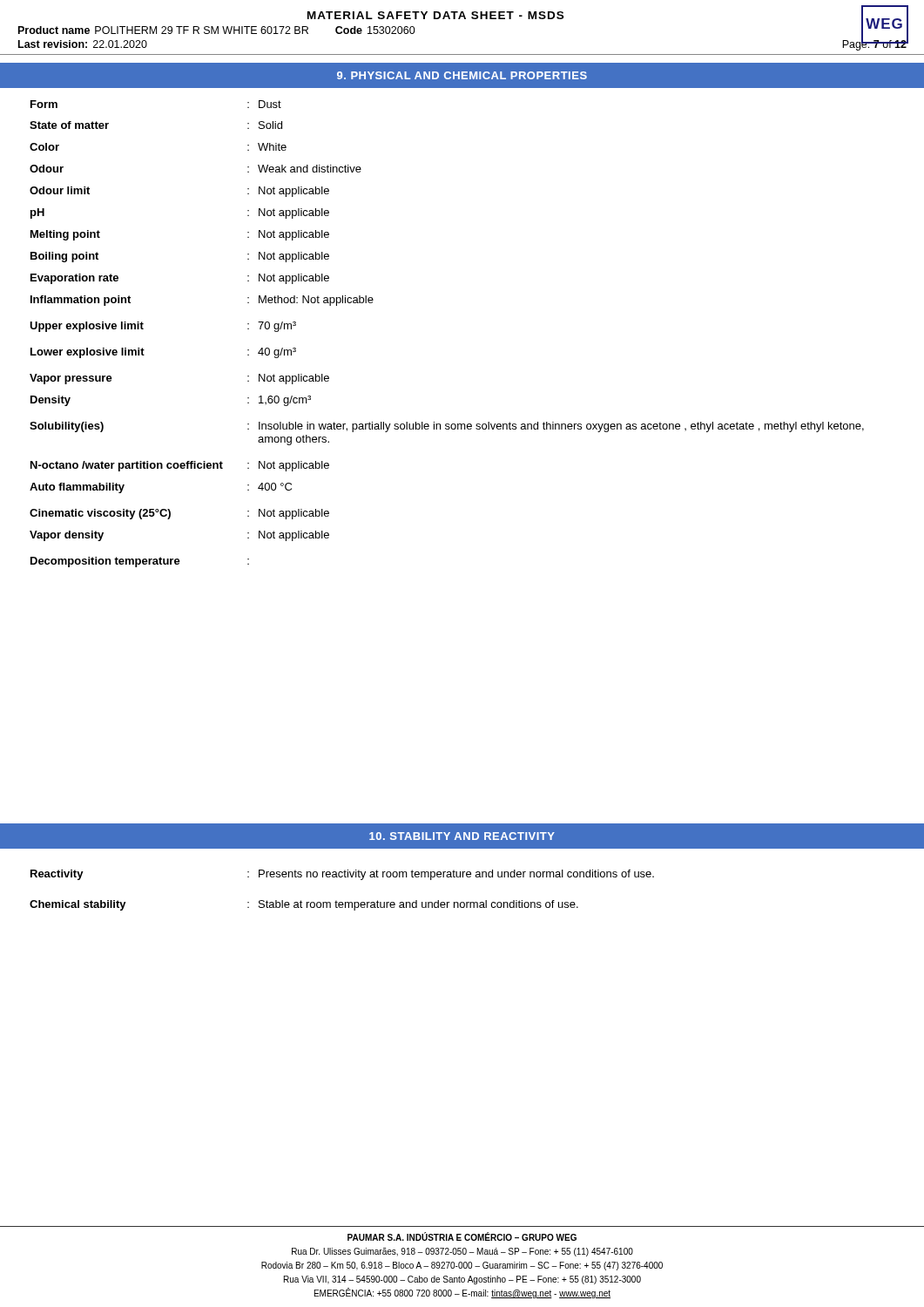
Task: Navigate to the text starting "9. PHYSICAL AND CHEMICAL"
Action: point(462,75)
